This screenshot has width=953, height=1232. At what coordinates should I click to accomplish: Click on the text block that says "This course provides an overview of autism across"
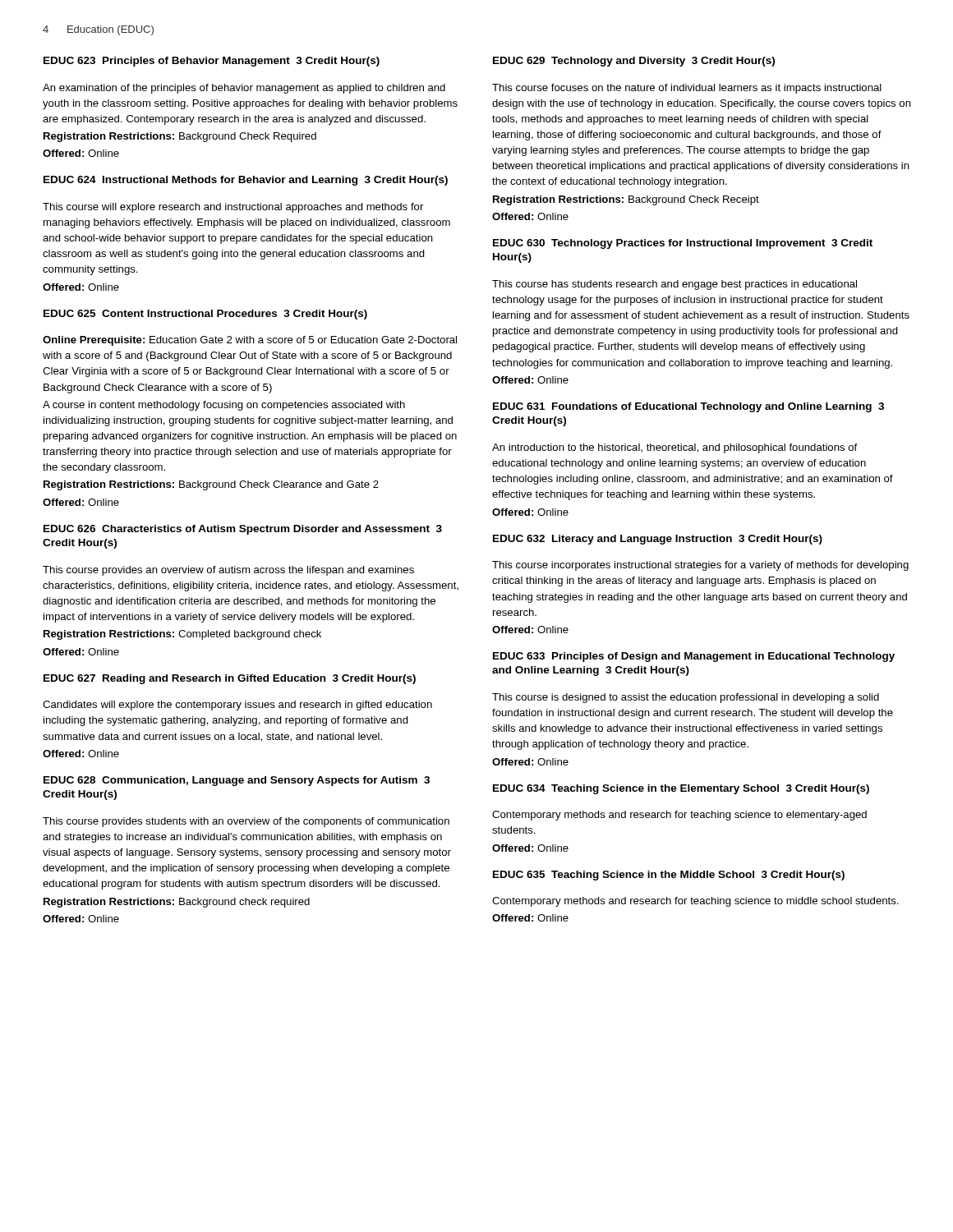coord(253,610)
